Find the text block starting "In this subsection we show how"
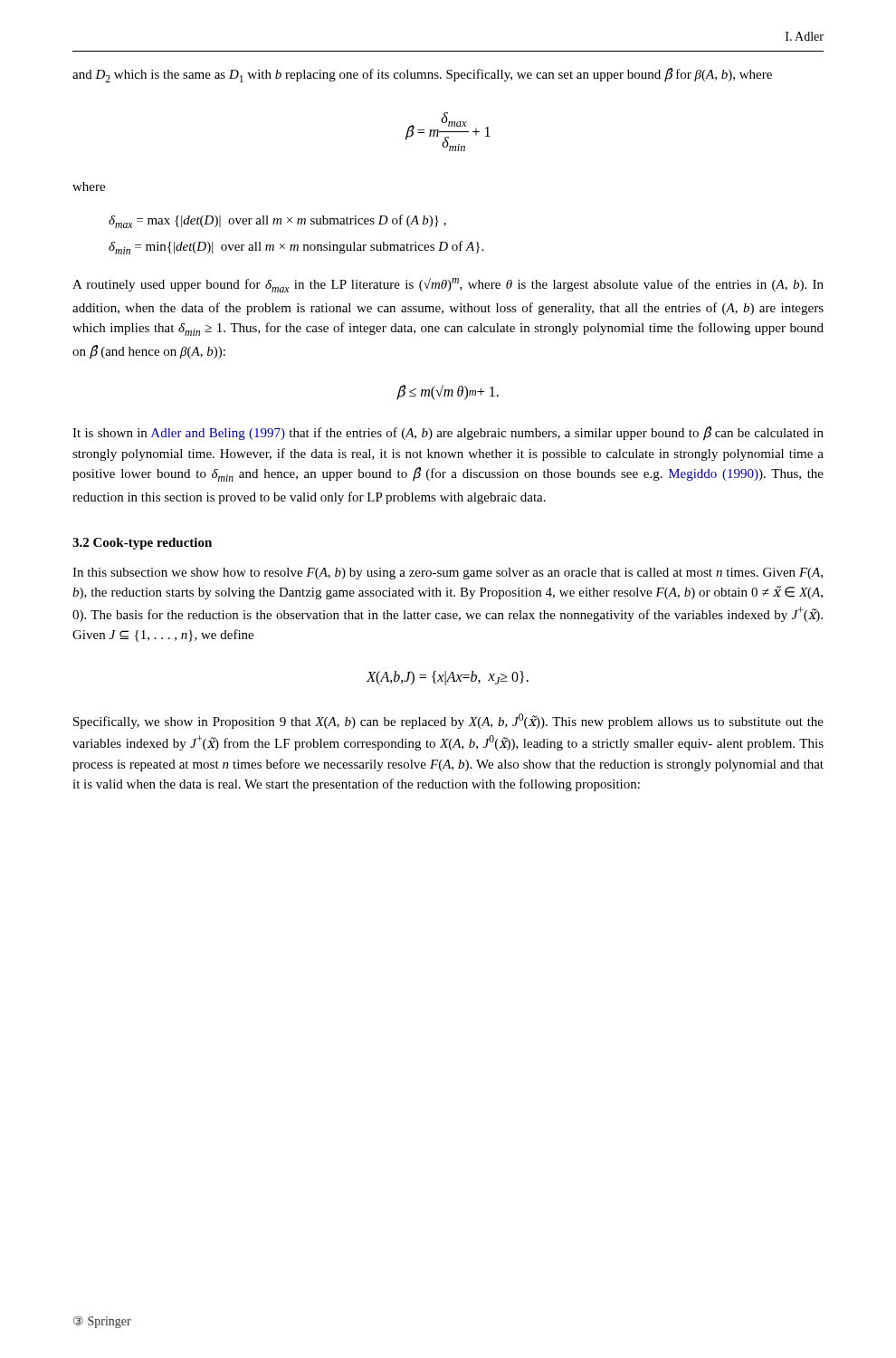Viewport: 896px width, 1358px height. click(x=448, y=603)
